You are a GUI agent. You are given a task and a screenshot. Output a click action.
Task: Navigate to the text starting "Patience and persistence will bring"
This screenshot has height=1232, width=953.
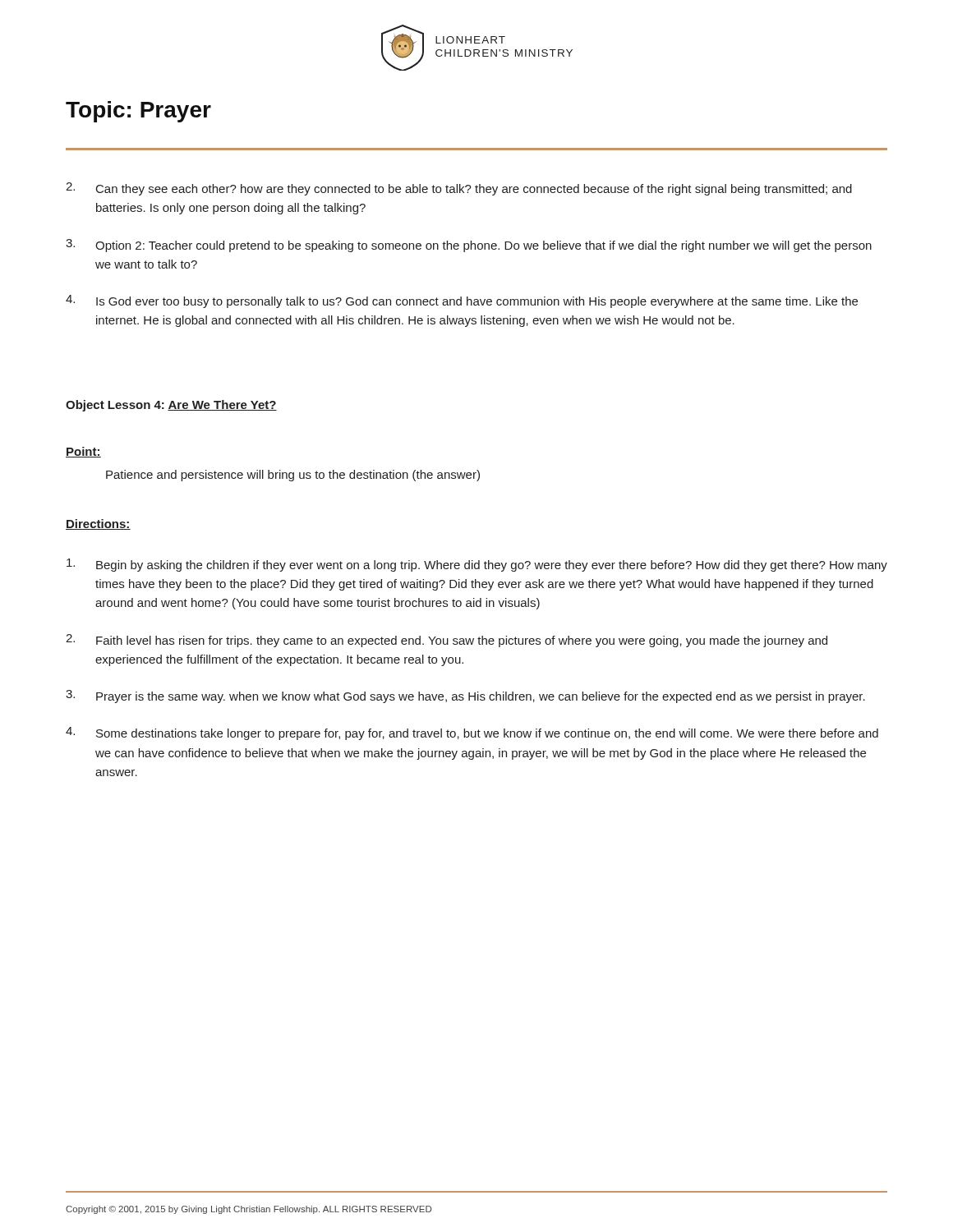[x=293, y=474]
